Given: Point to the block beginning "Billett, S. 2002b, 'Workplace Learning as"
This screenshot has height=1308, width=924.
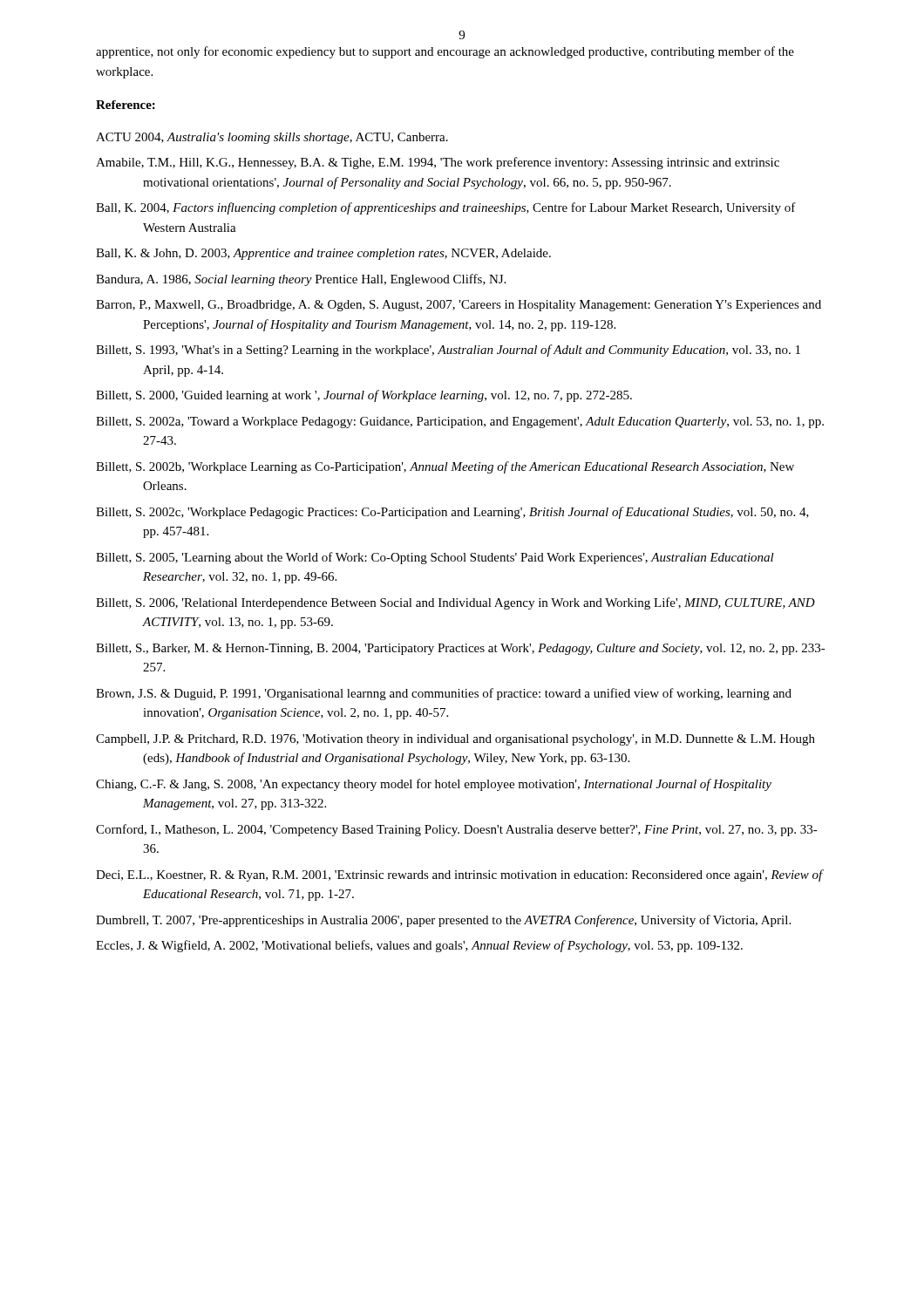Looking at the screenshot, I should [x=462, y=476].
